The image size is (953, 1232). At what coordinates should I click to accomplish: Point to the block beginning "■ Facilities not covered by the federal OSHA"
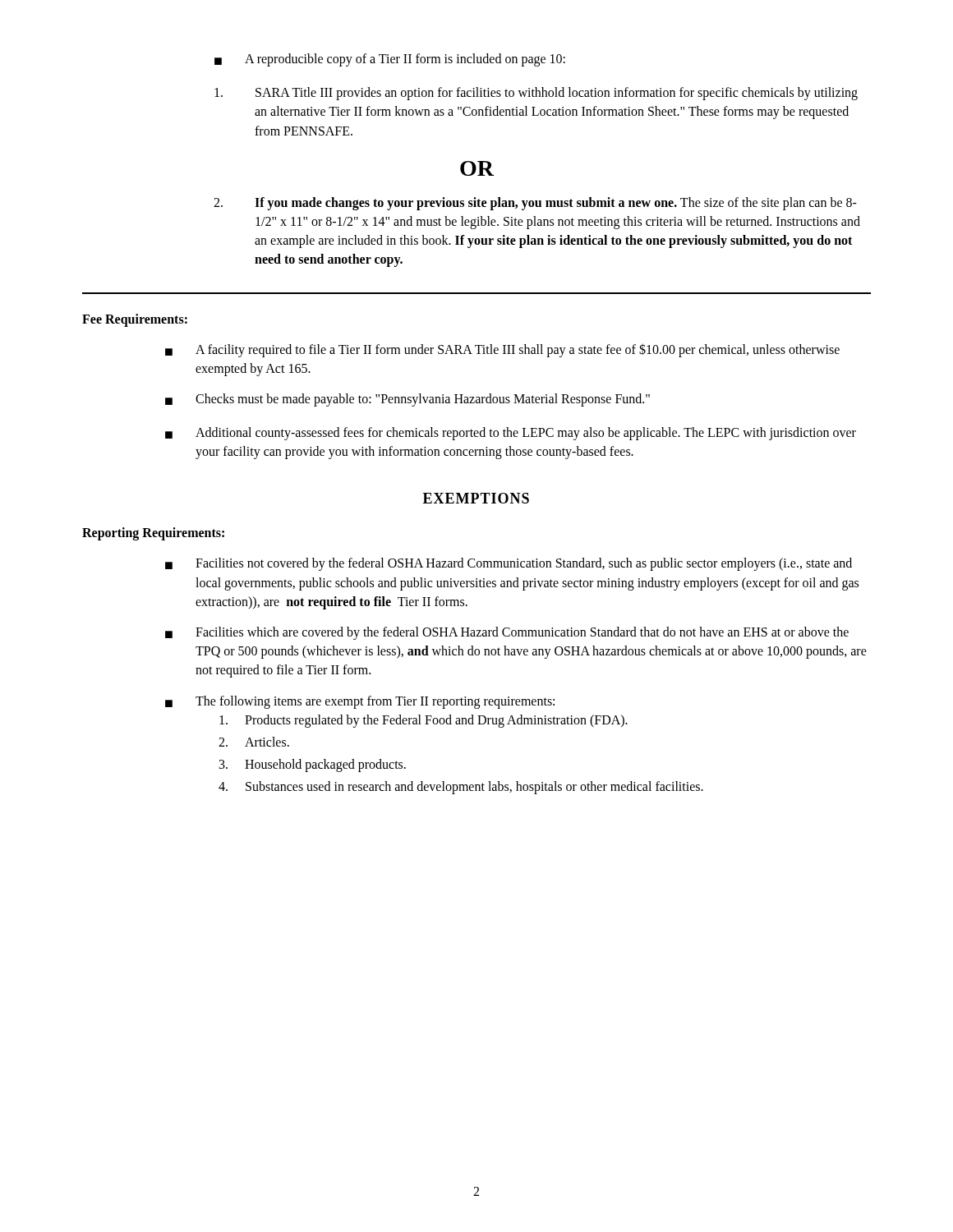(x=518, y=582)
